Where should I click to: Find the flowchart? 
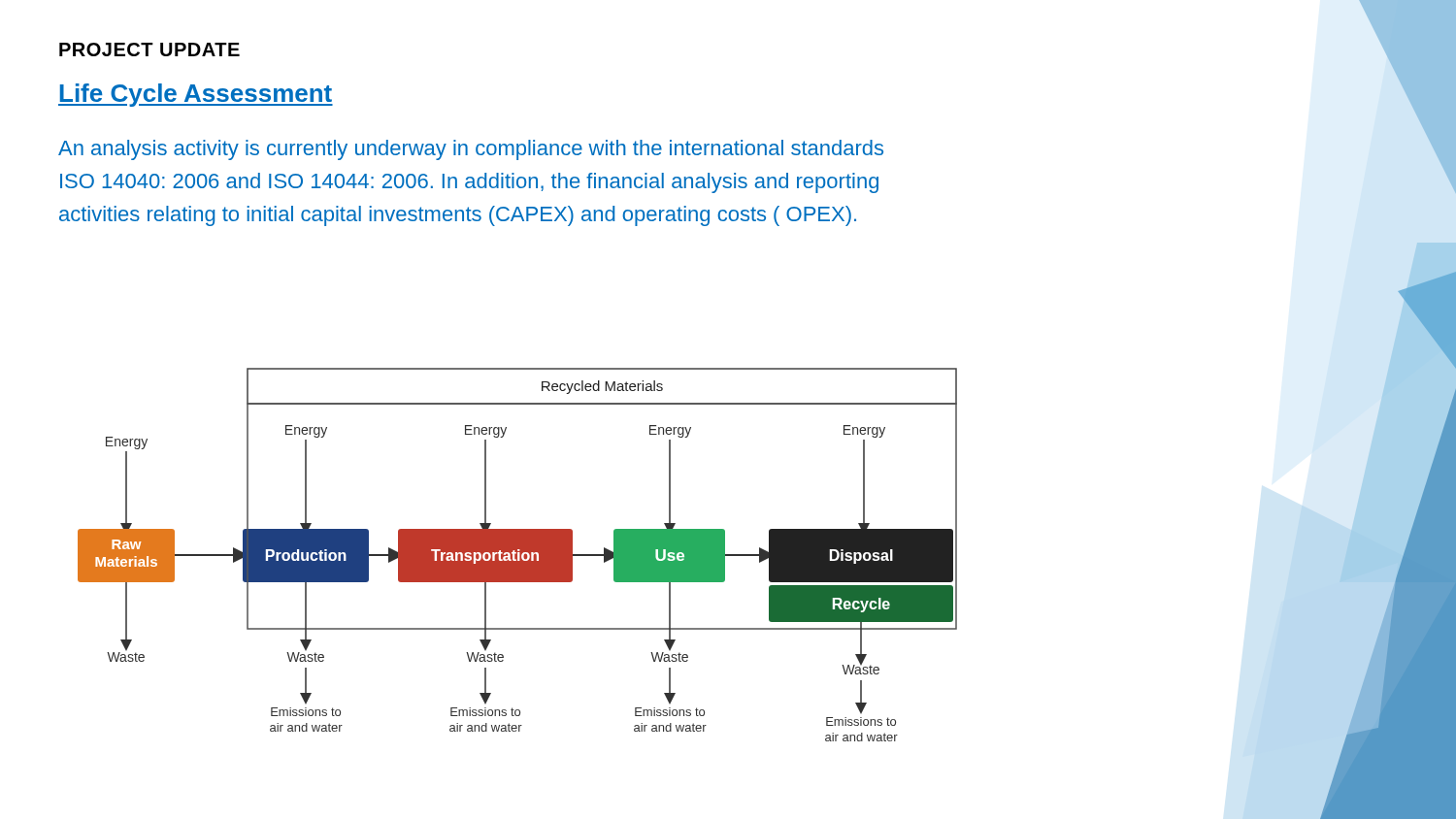(568, 577)
